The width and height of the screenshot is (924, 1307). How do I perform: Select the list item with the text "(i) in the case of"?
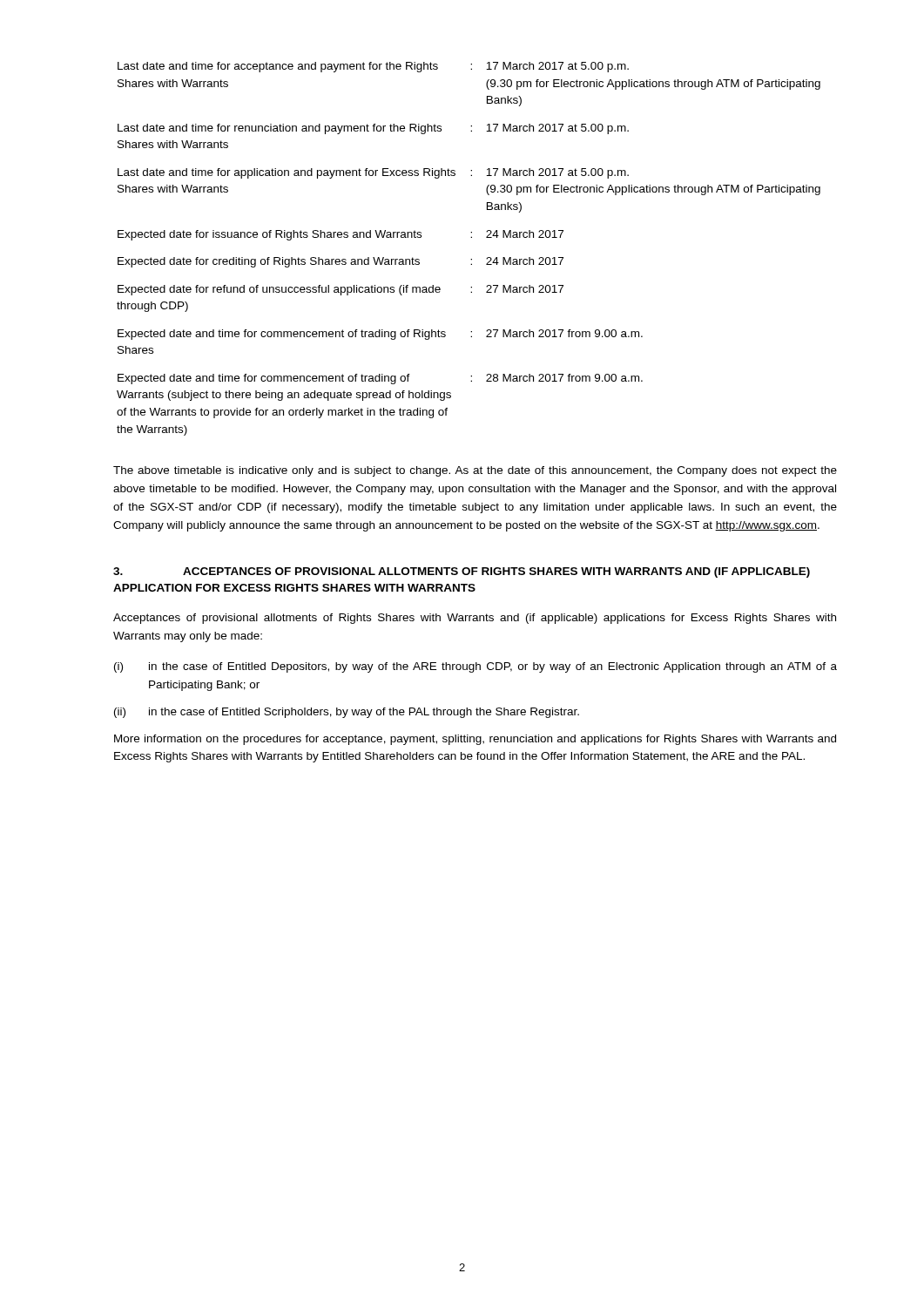[475, 676]
